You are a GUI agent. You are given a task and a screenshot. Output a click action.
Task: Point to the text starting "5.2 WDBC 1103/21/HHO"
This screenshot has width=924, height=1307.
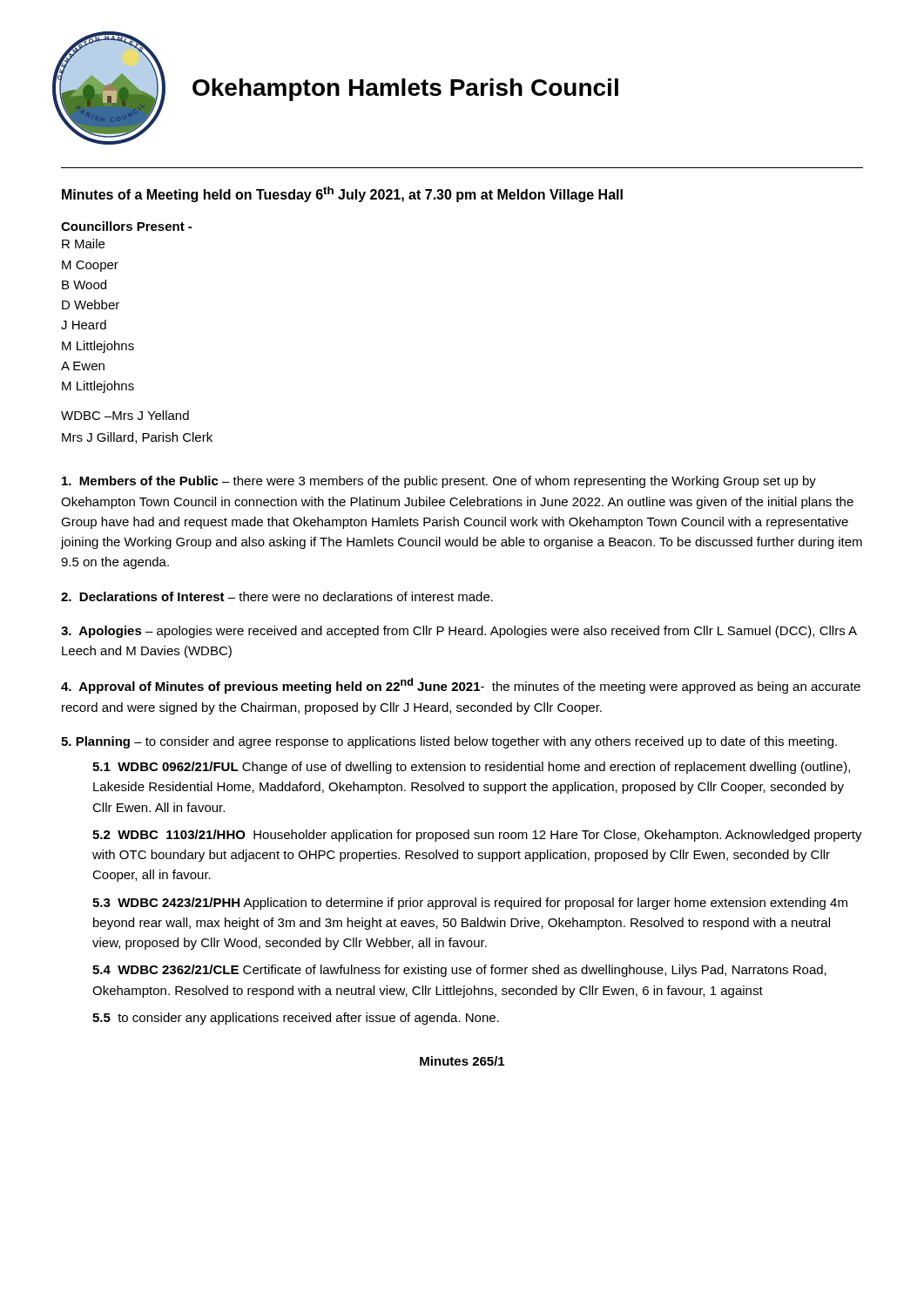click(477, 854)
